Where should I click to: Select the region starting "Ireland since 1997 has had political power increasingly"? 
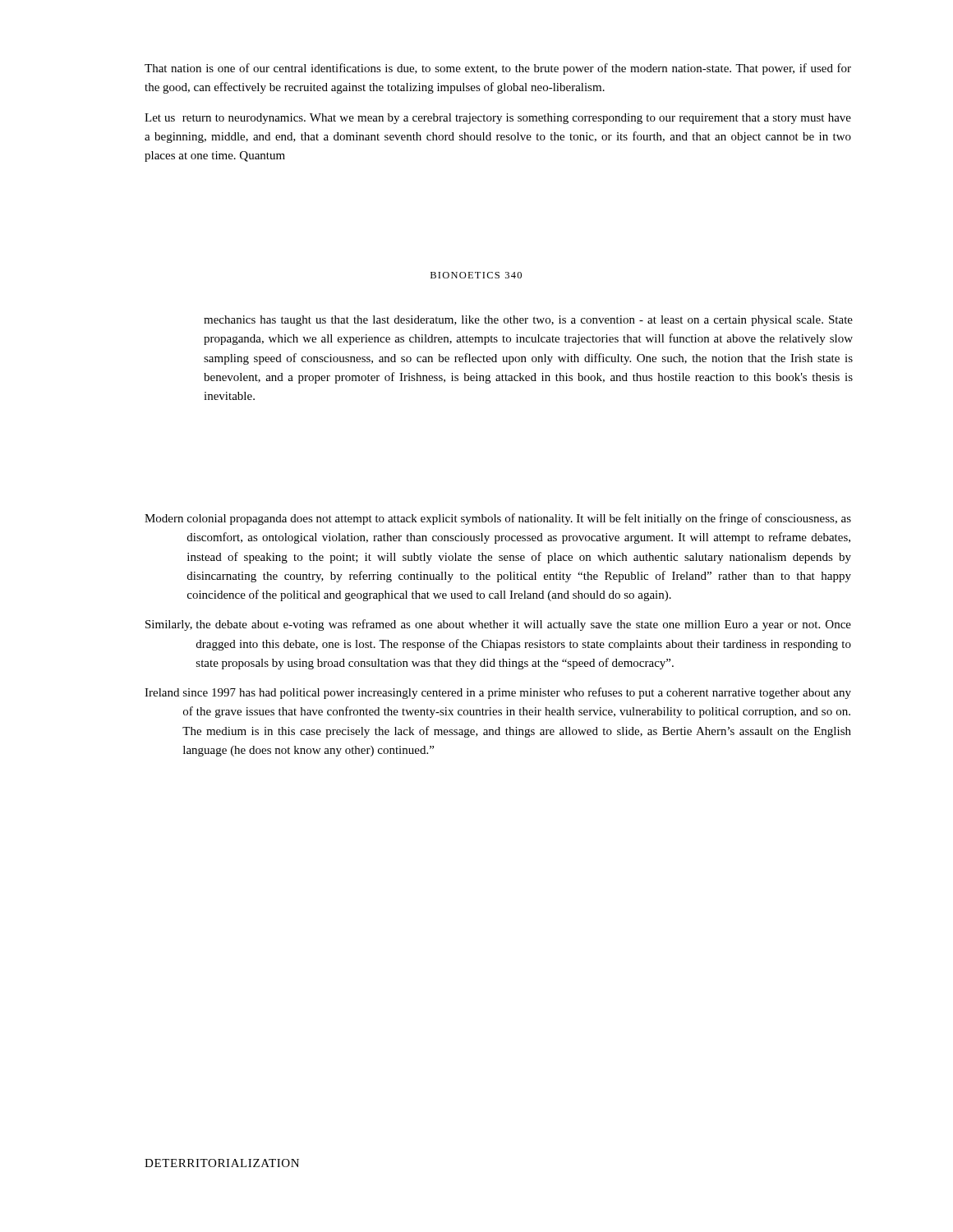pyautogui.click(x=498, y=722)
